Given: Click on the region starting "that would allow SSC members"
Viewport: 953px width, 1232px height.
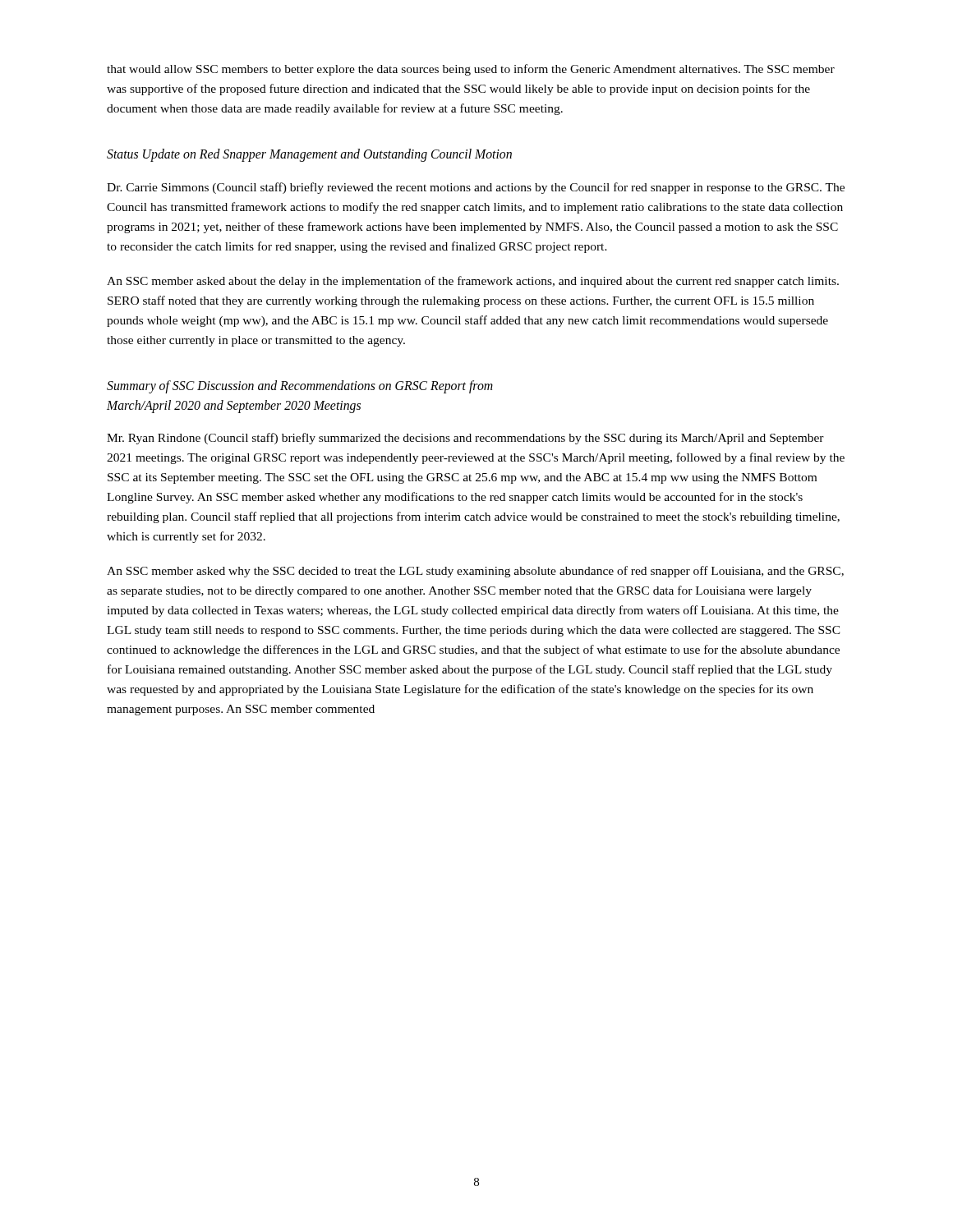Looking at the screenshot, I should (x=471, y=88).
